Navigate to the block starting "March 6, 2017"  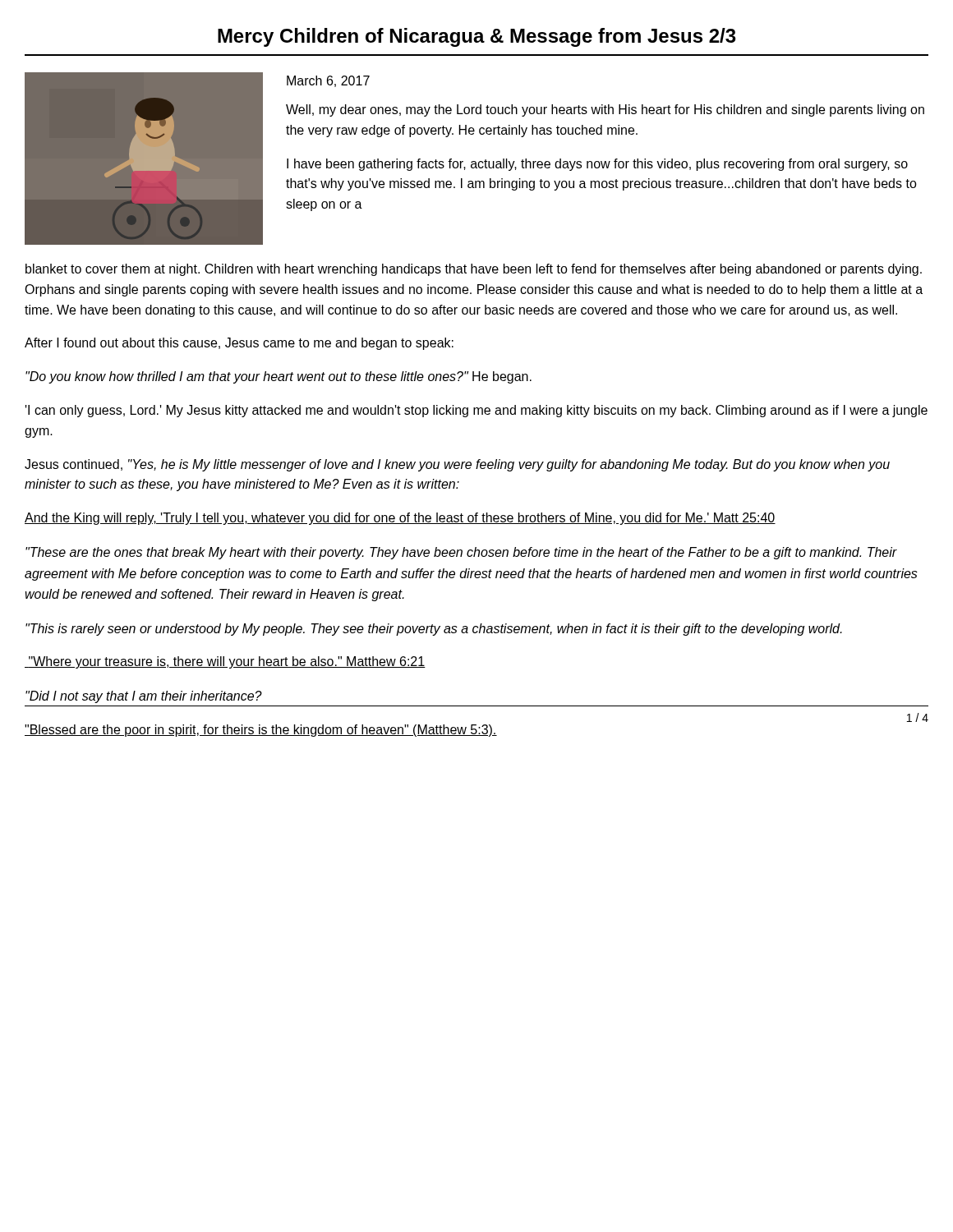tap(328, 81)
